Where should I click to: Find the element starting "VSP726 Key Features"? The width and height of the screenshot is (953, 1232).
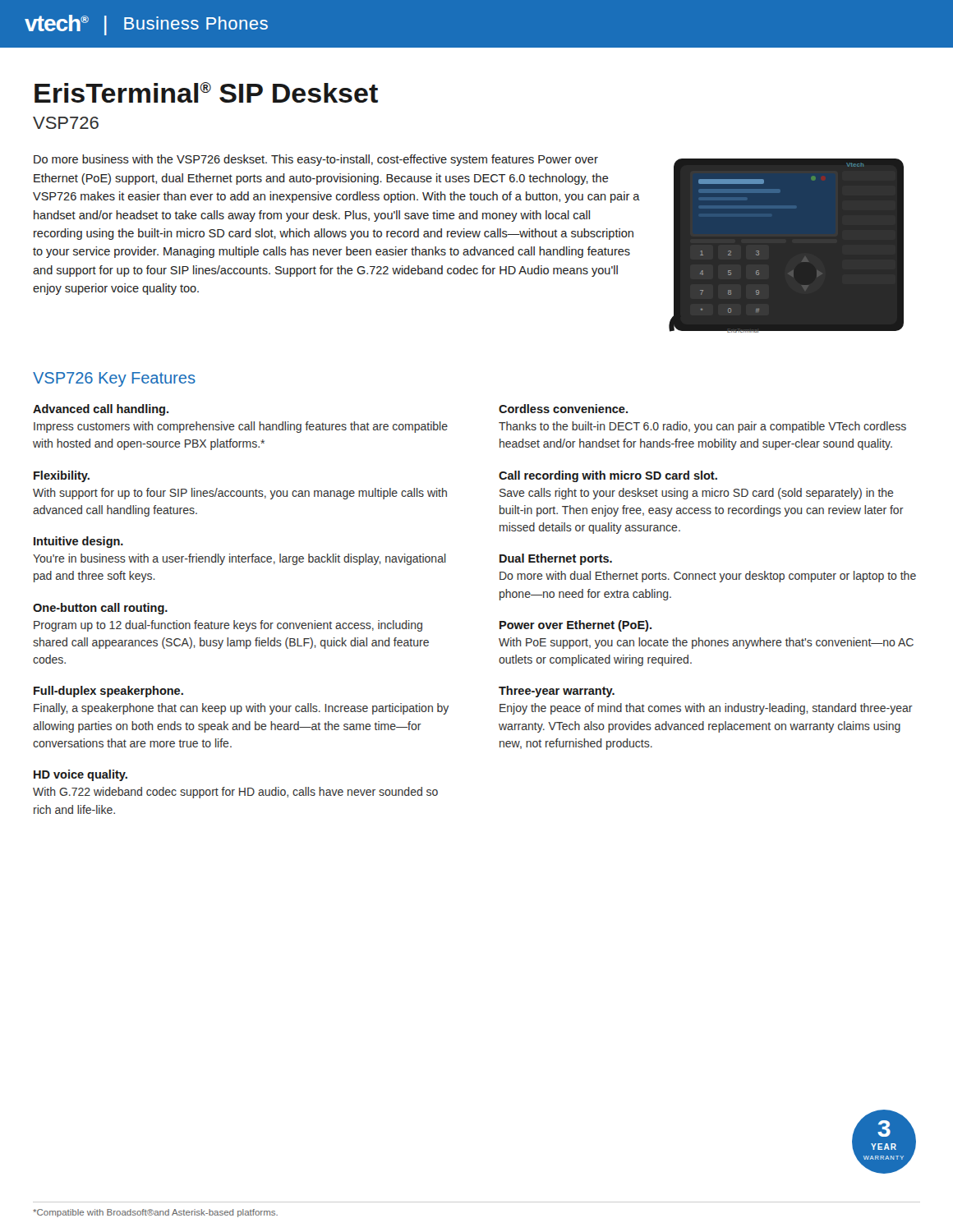(114, 378)
